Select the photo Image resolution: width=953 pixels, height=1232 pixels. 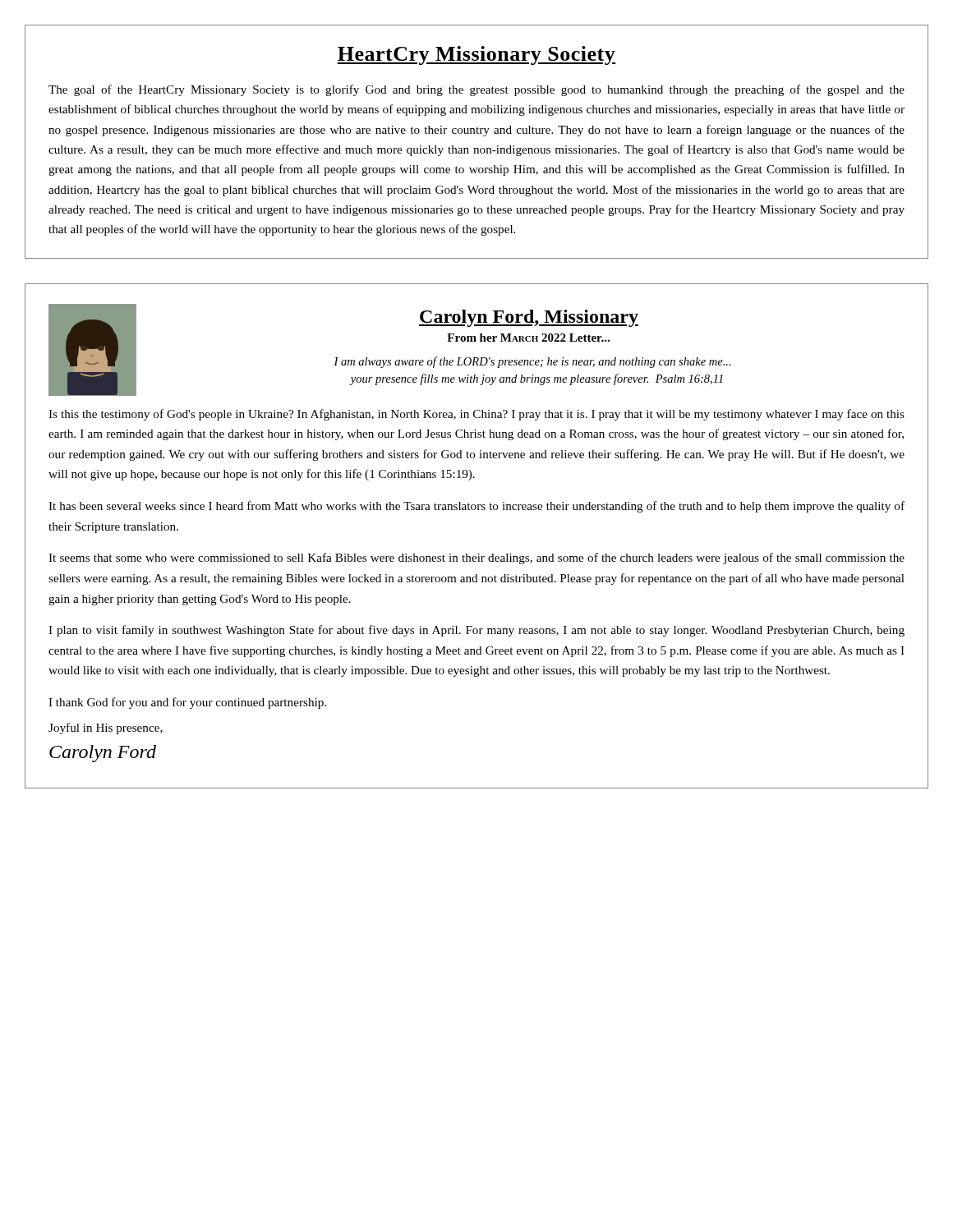click(92, 349)
